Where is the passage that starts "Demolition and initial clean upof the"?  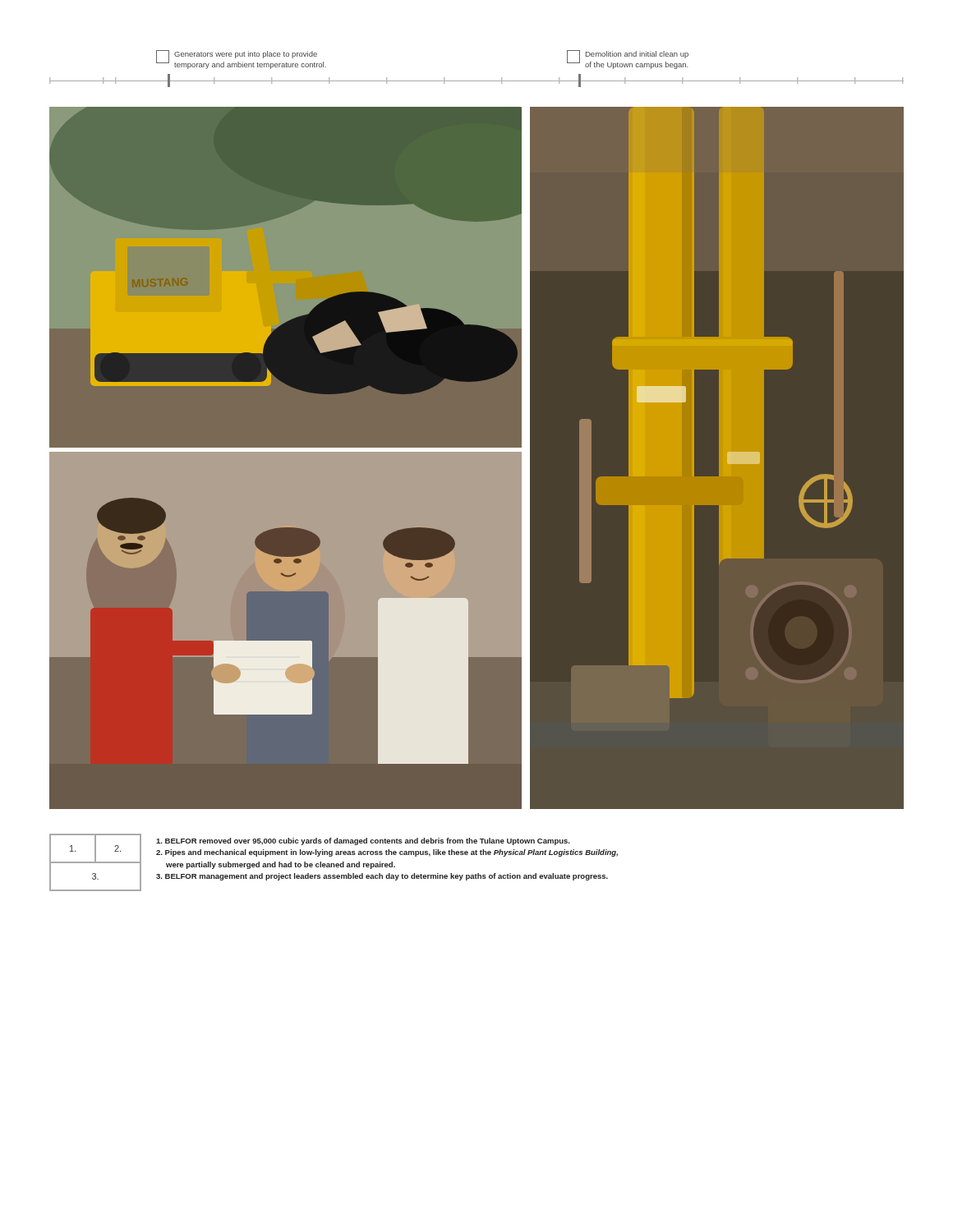pos(628,60)
